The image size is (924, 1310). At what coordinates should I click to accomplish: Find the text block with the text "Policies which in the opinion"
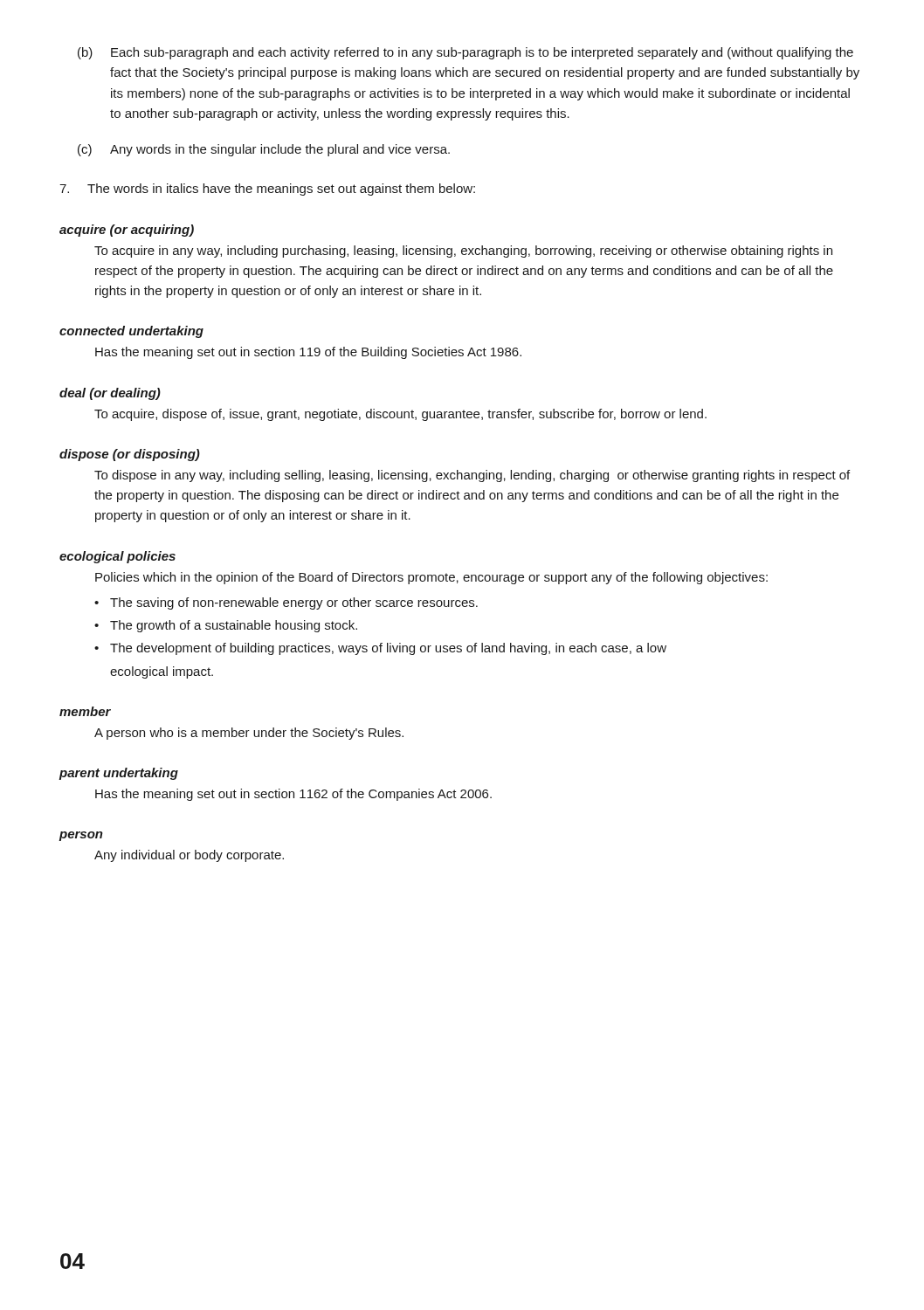(x=432, y=576)
